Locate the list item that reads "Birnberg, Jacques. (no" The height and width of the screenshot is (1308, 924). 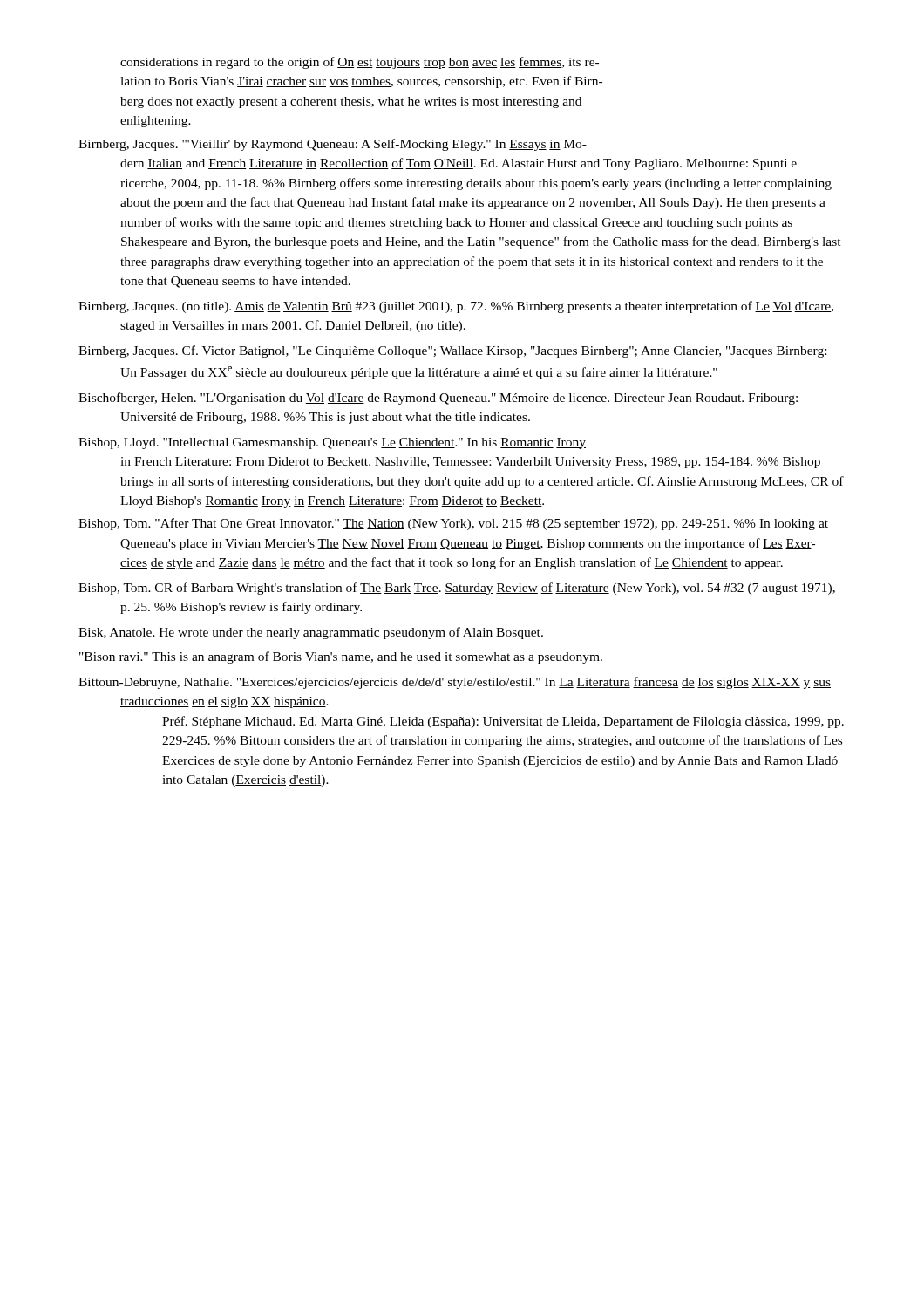click(x=456, y=315)
